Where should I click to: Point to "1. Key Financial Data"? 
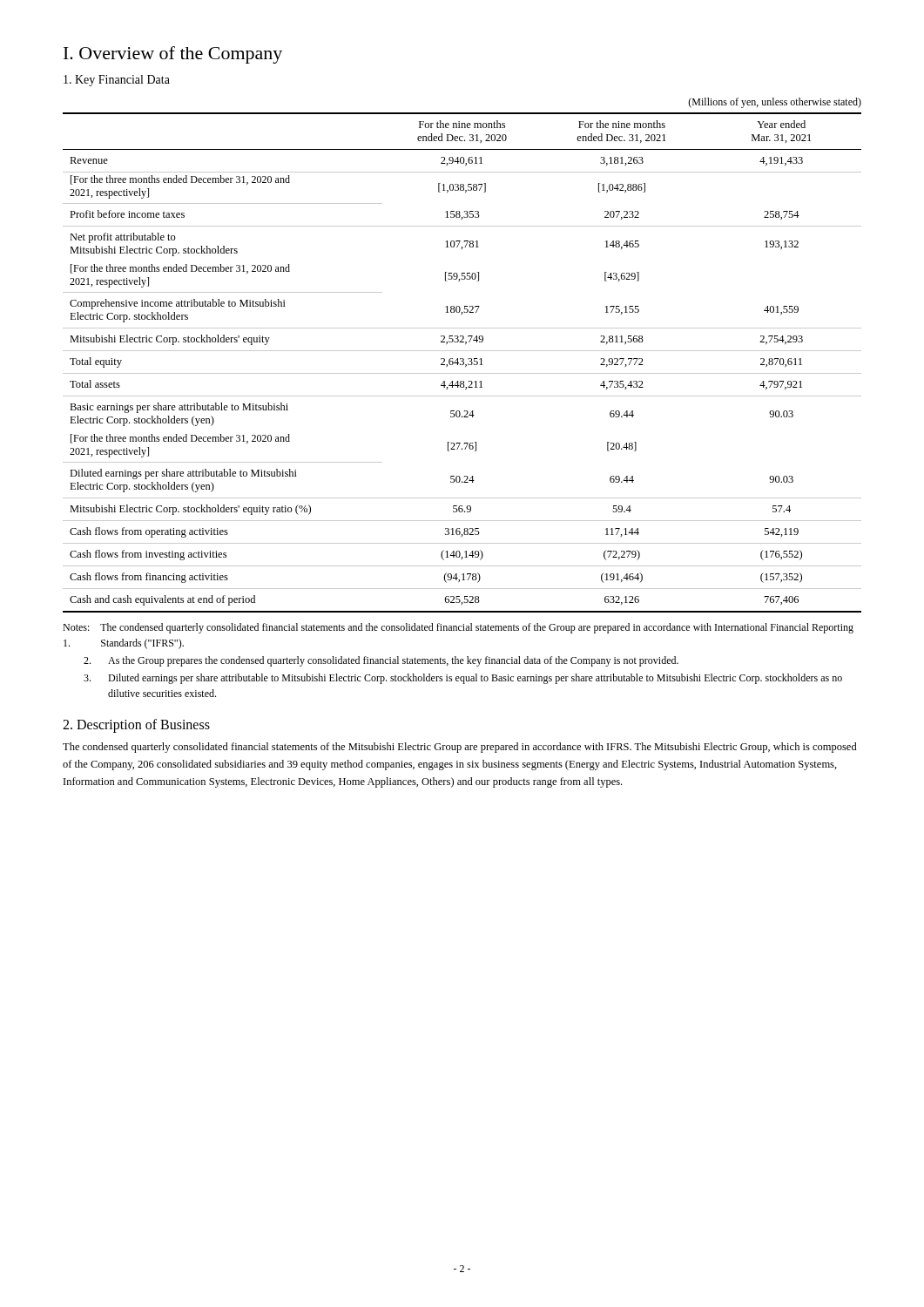tap(117, 81)
